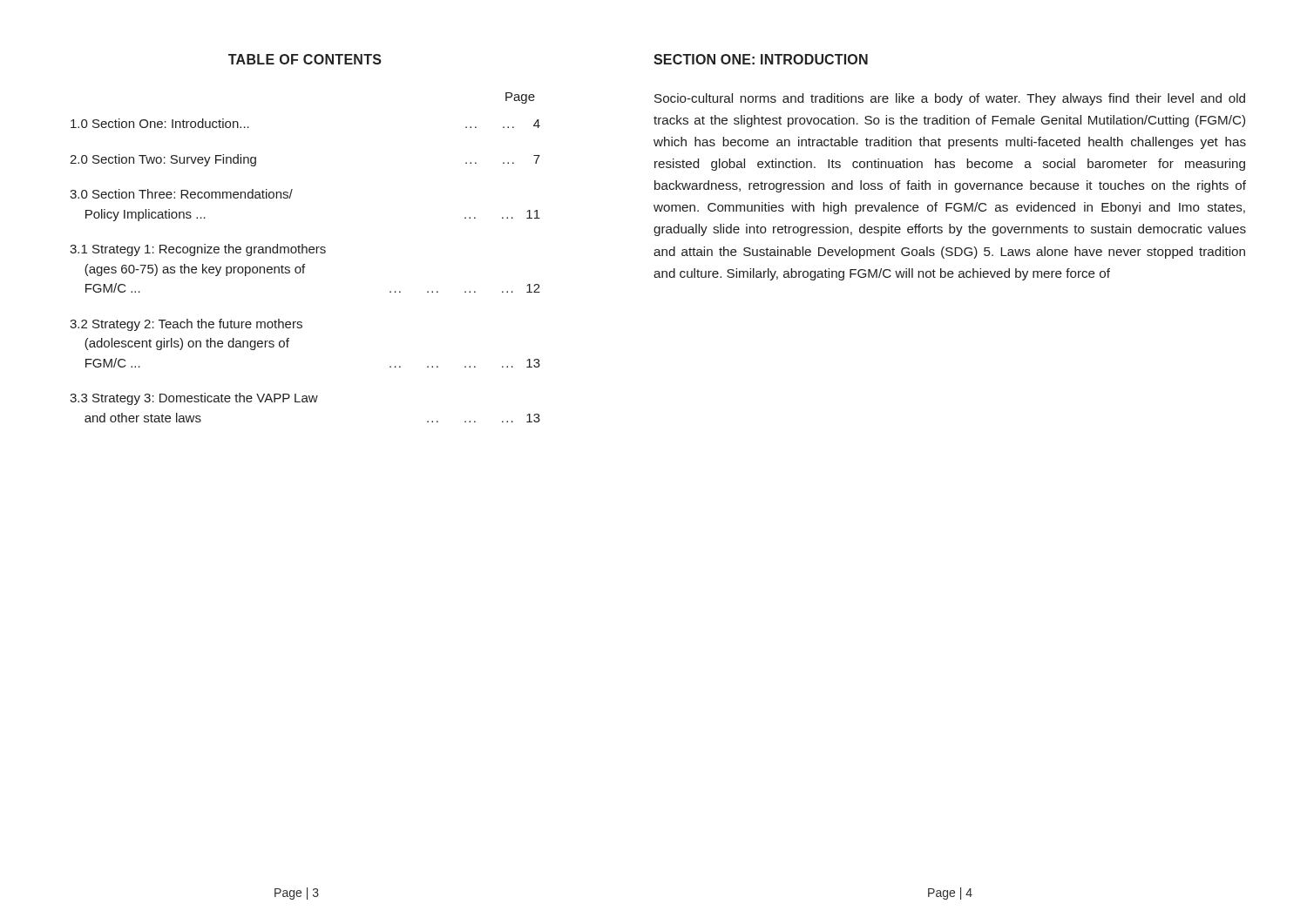The width and height of the screenshot is (1307, 924).
Task: Find the block on this page that starts "3.0 Section Three:"
Action: pos(181,194)
